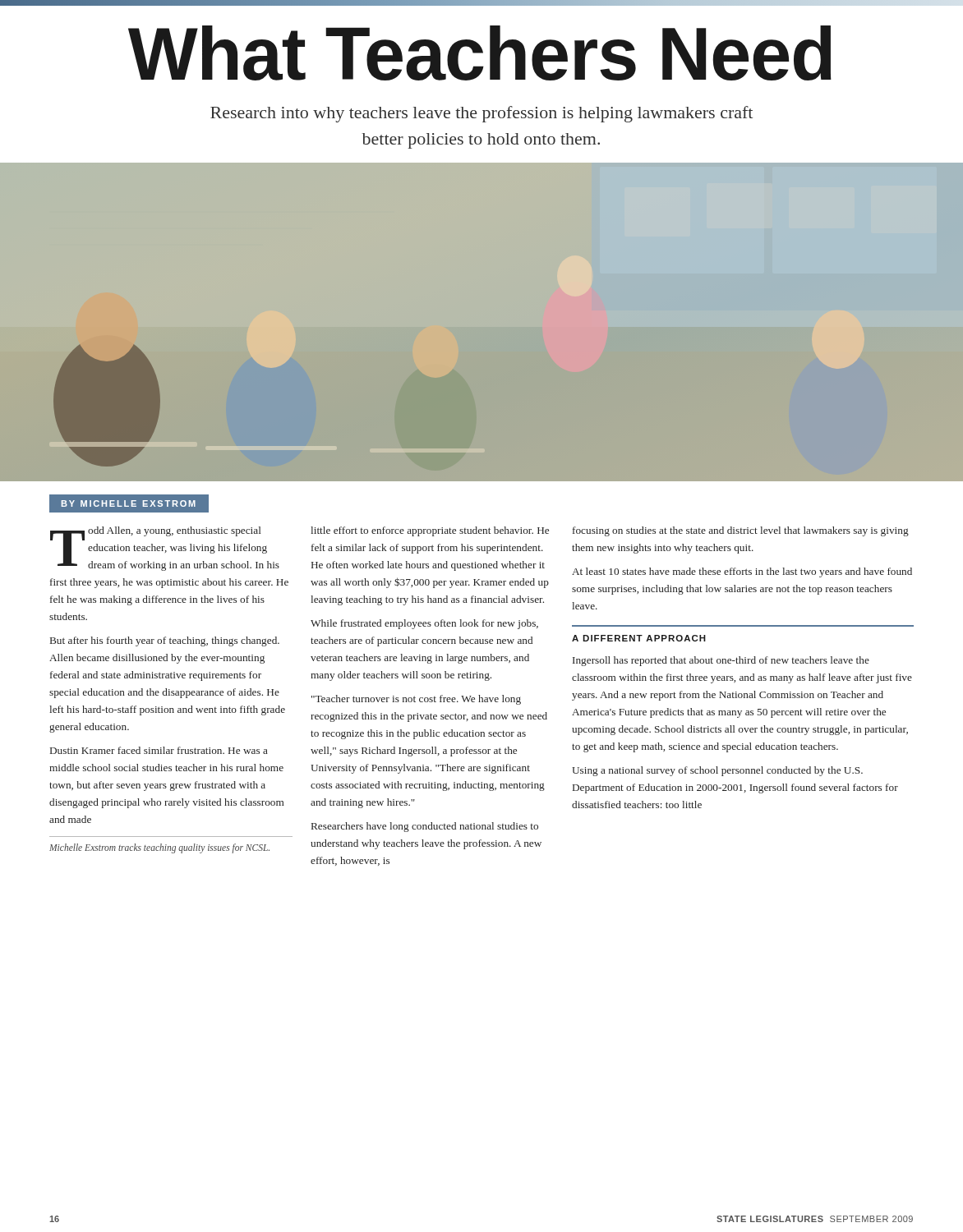Viewport: 963px width, 1232px height.
Task: Find the element starting "A DIFFERENT APPROACH"
Action: 639,638
